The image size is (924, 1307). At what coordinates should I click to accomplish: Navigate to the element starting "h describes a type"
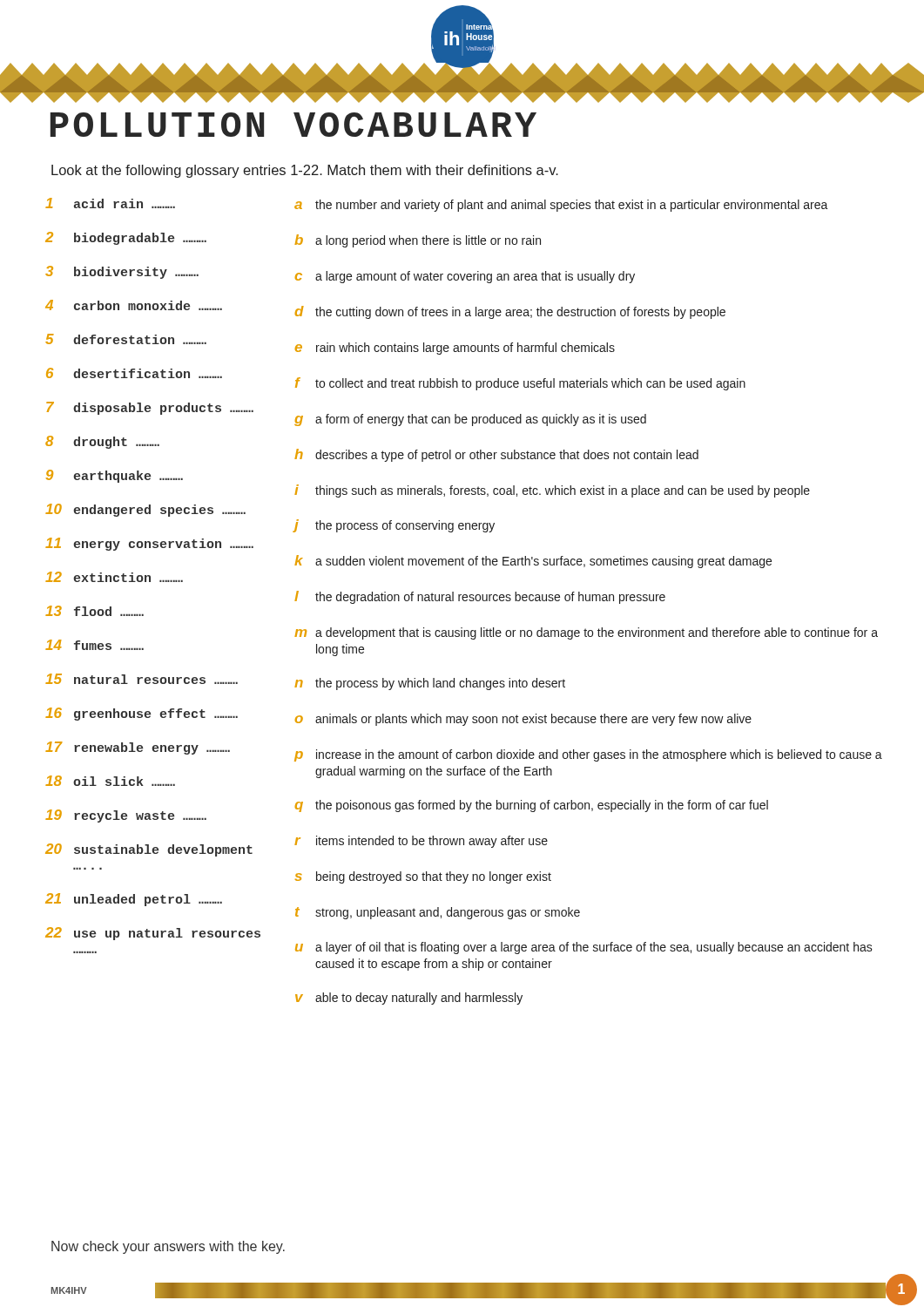pos(497,455)
